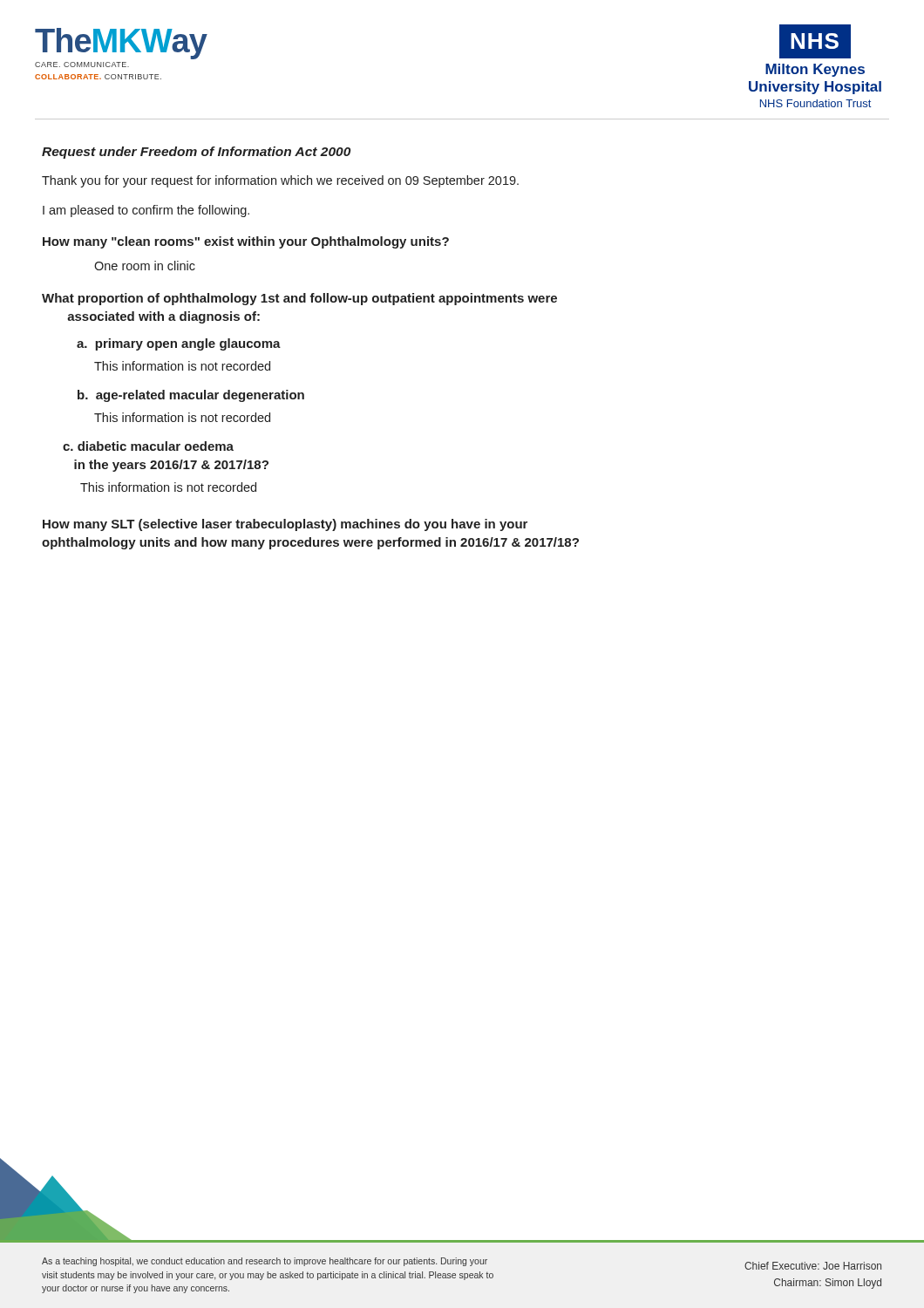The width and height of the screenshot is (924, 1308).
Task: Click on the list item with the text "b. age-related macular degeneration"
Action: click(191, 394)
